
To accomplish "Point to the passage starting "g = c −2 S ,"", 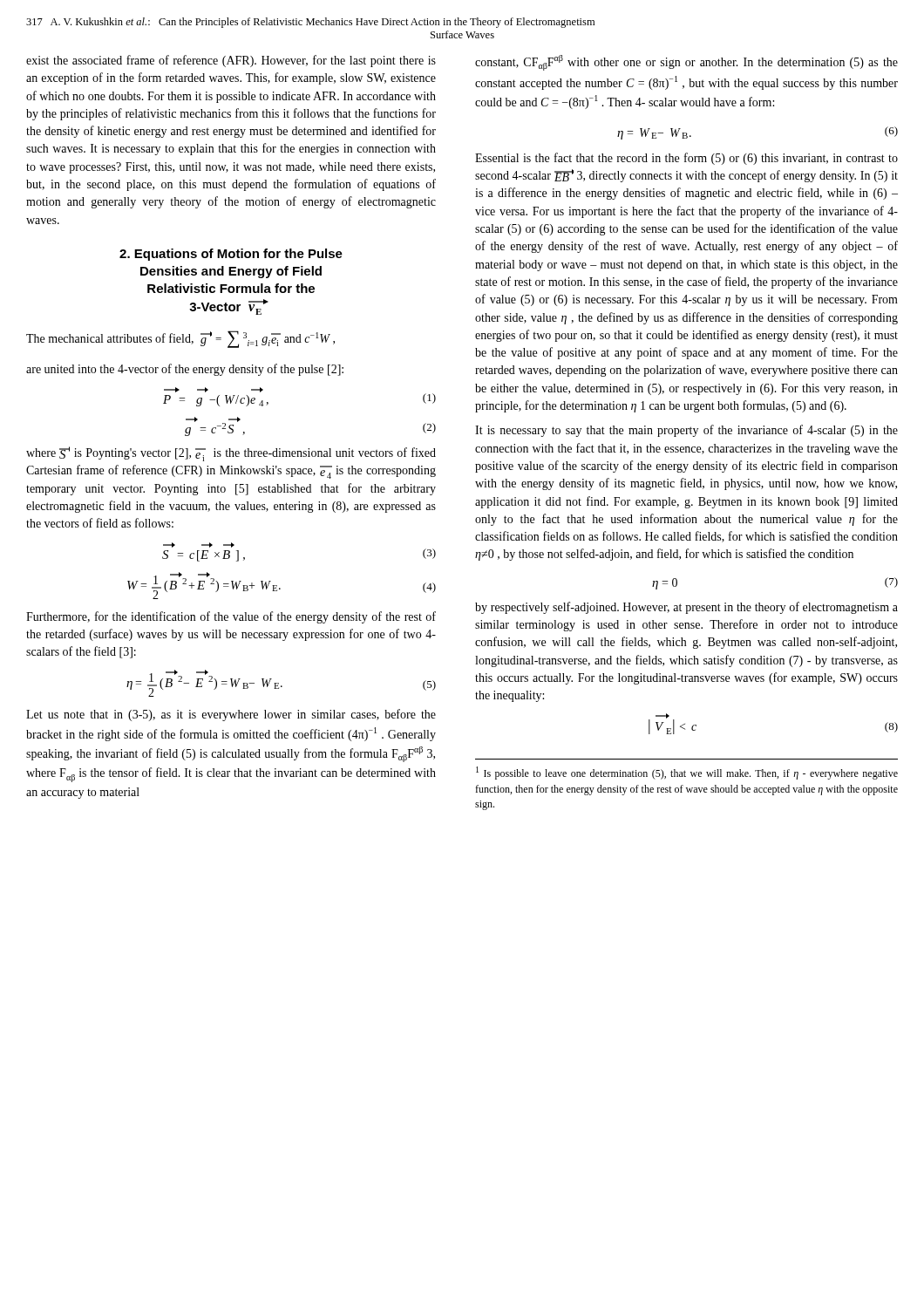I will tap(231, 427).
